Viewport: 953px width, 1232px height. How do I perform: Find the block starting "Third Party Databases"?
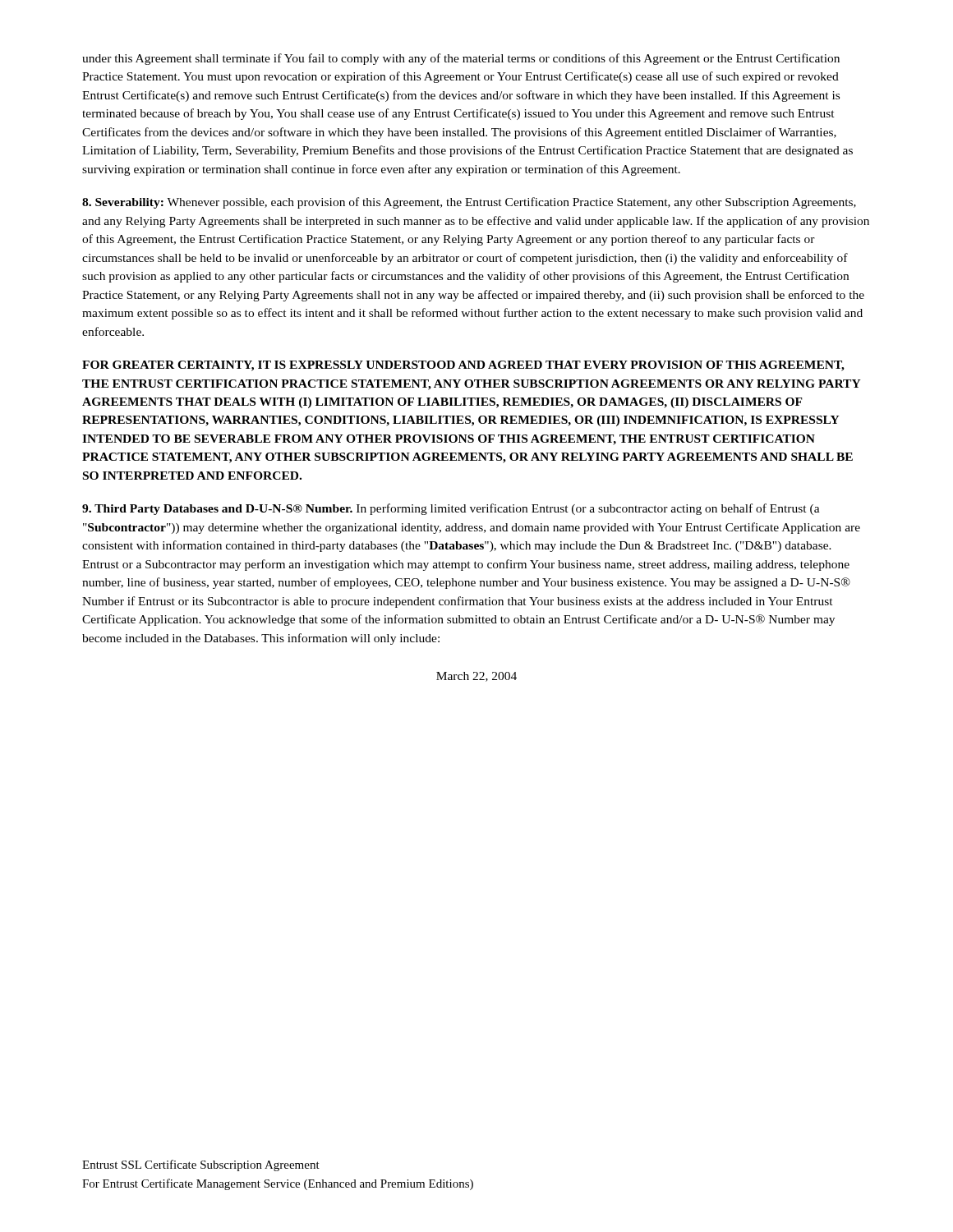[471, 573]
